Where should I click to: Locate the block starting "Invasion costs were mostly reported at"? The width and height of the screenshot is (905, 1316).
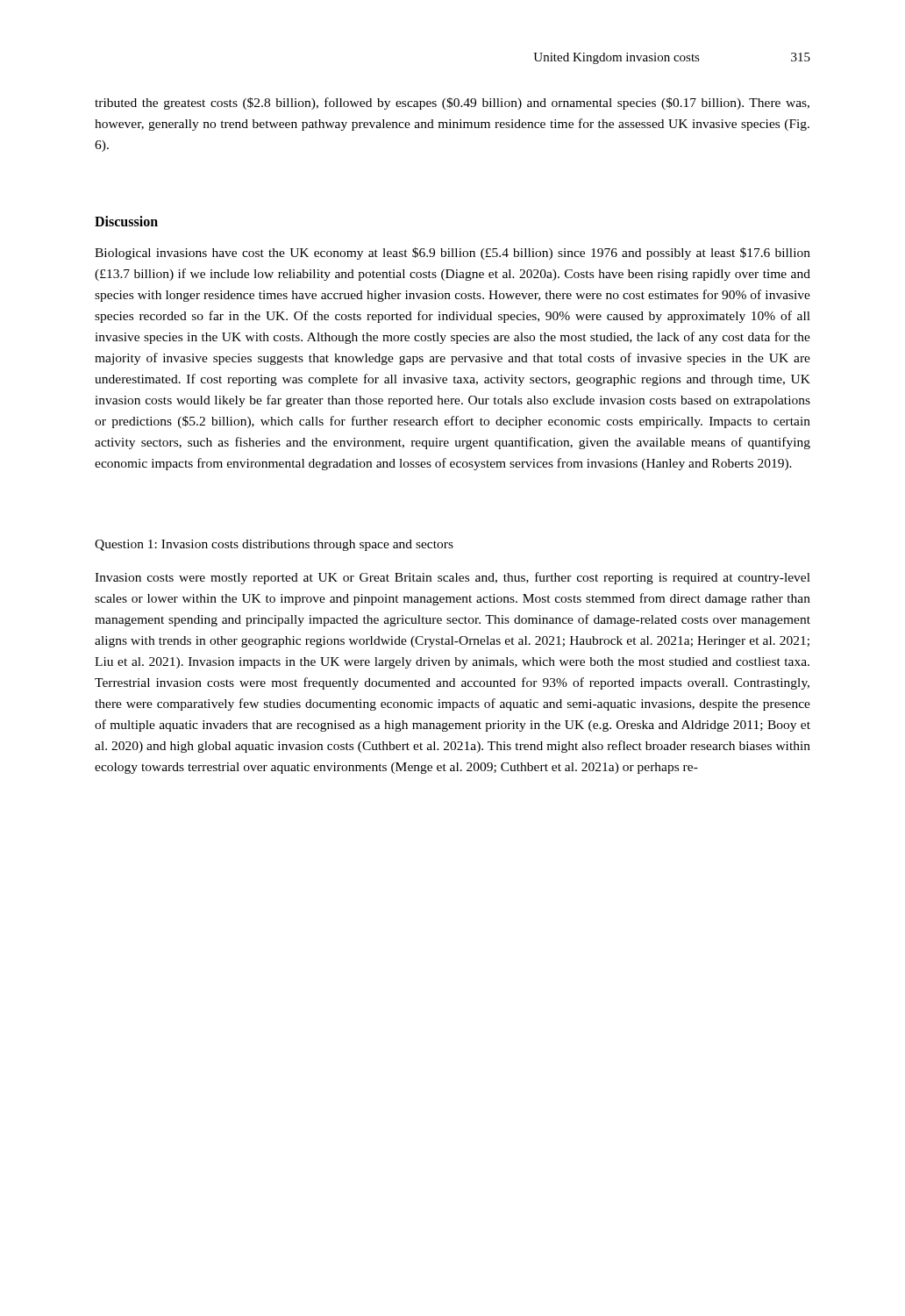[x=452, y=672]
